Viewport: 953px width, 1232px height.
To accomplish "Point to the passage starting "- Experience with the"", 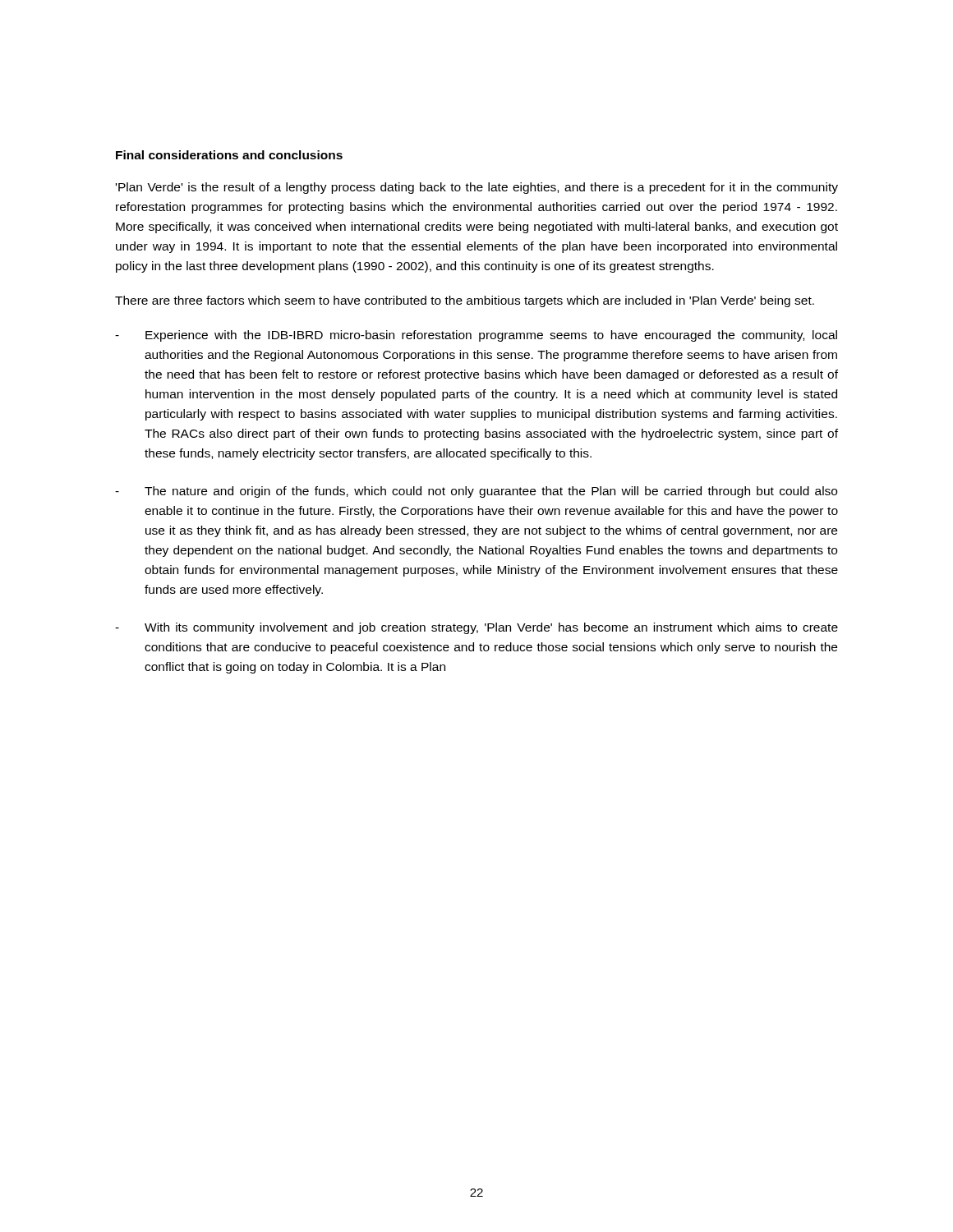I will [x=476, y=394].
